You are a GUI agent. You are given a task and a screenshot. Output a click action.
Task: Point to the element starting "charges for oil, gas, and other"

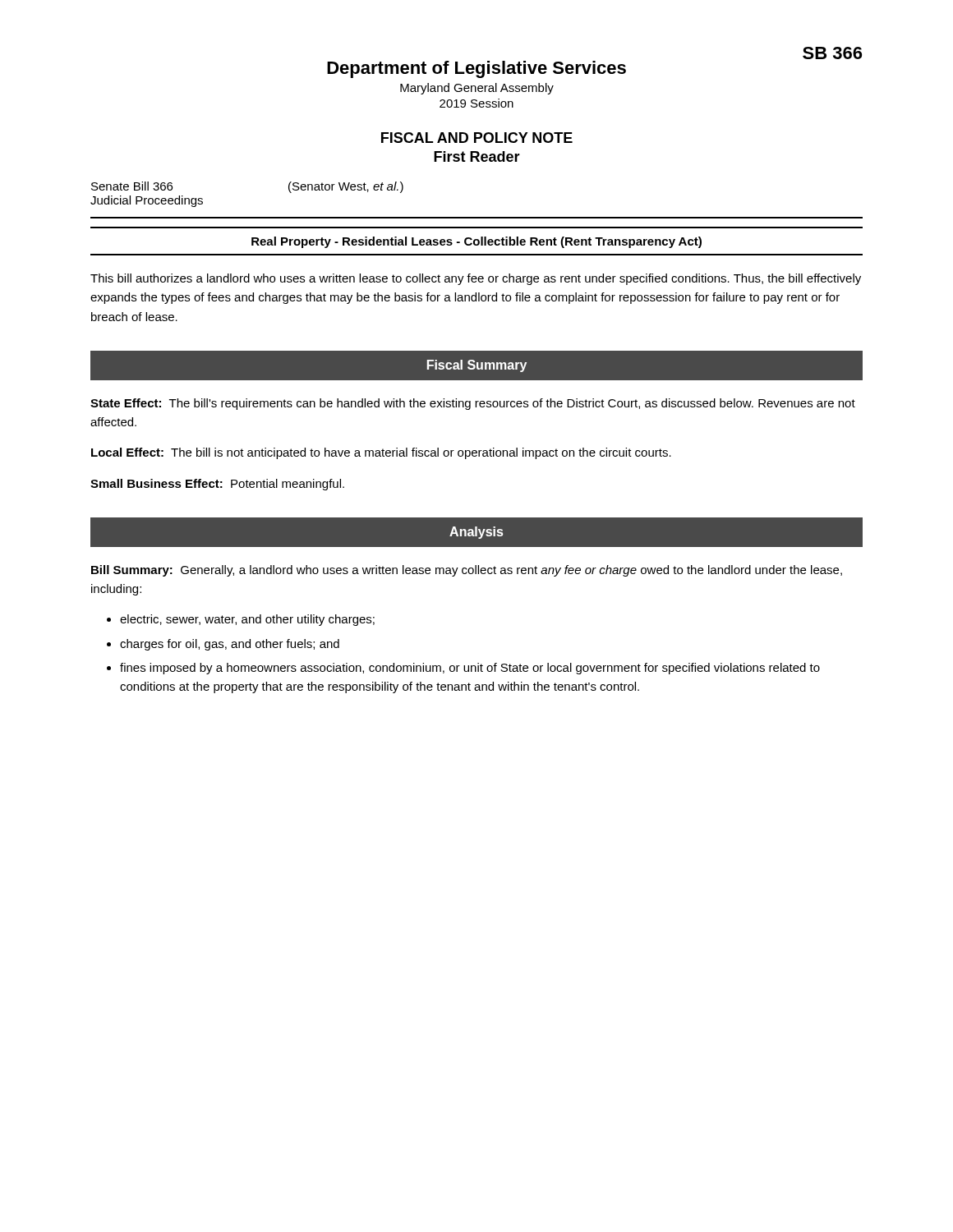[230, 643]
